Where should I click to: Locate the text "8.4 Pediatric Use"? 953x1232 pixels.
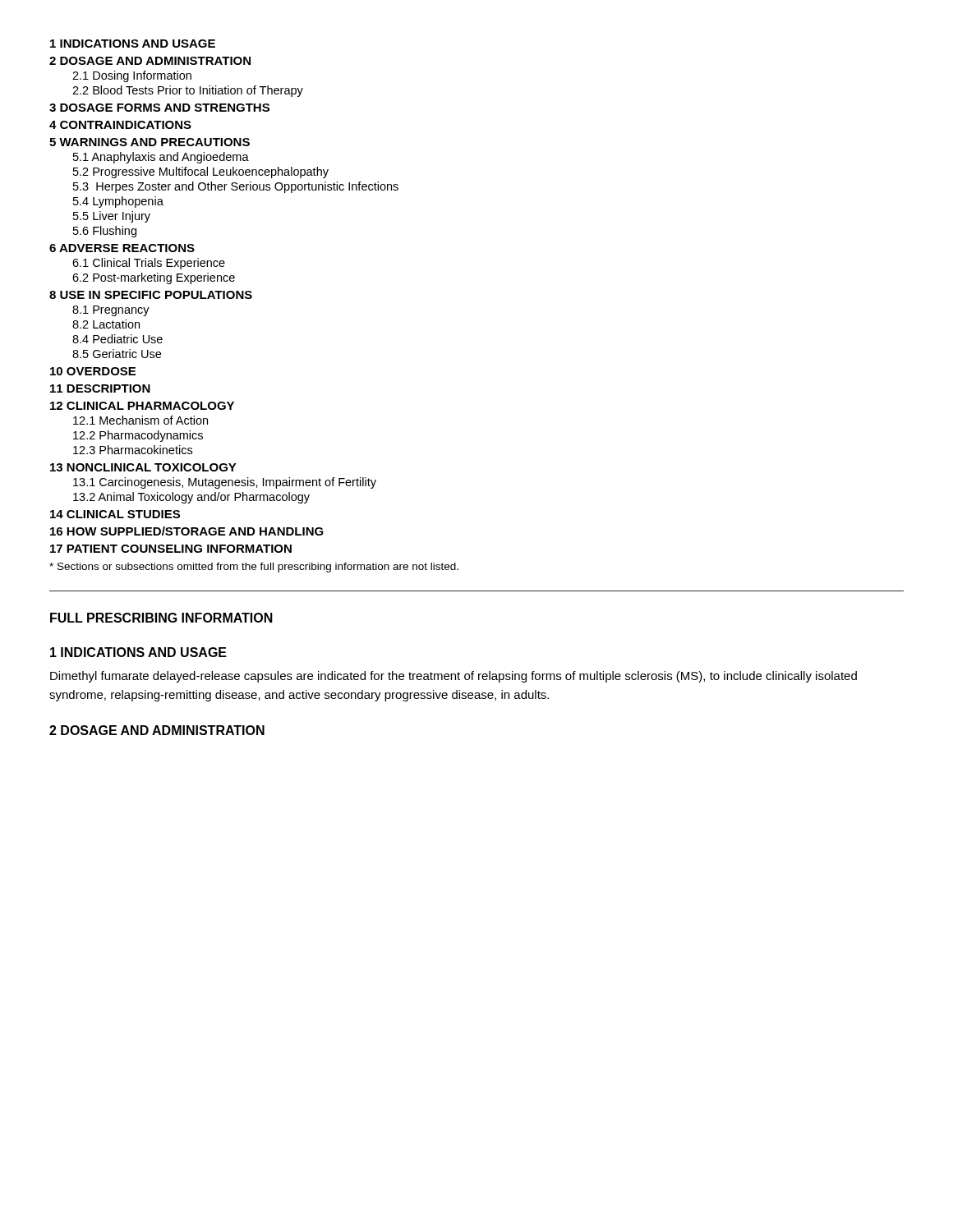[117, 339]
